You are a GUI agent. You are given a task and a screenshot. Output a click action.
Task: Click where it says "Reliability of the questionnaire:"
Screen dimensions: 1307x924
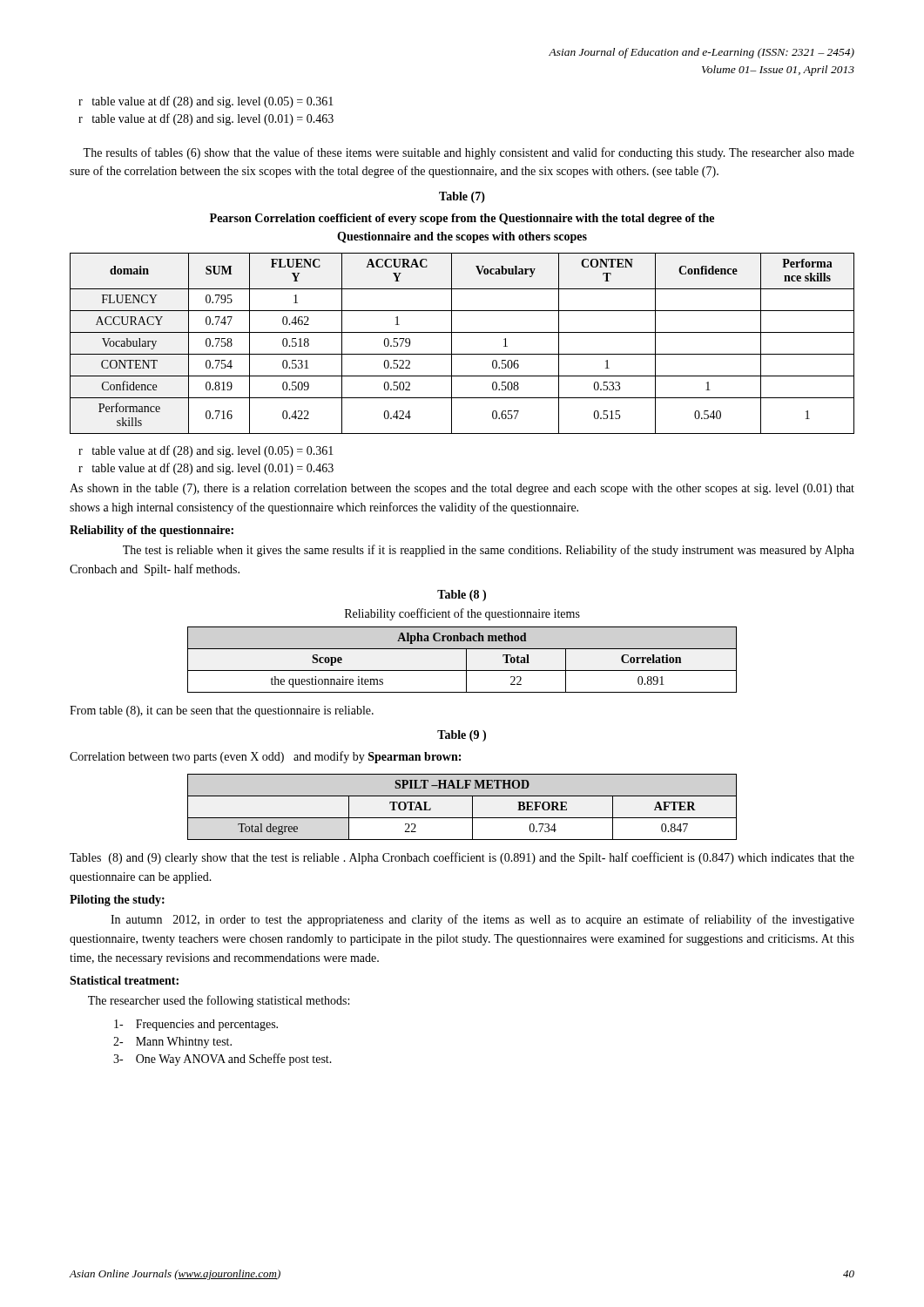click(x=152, y=530)
